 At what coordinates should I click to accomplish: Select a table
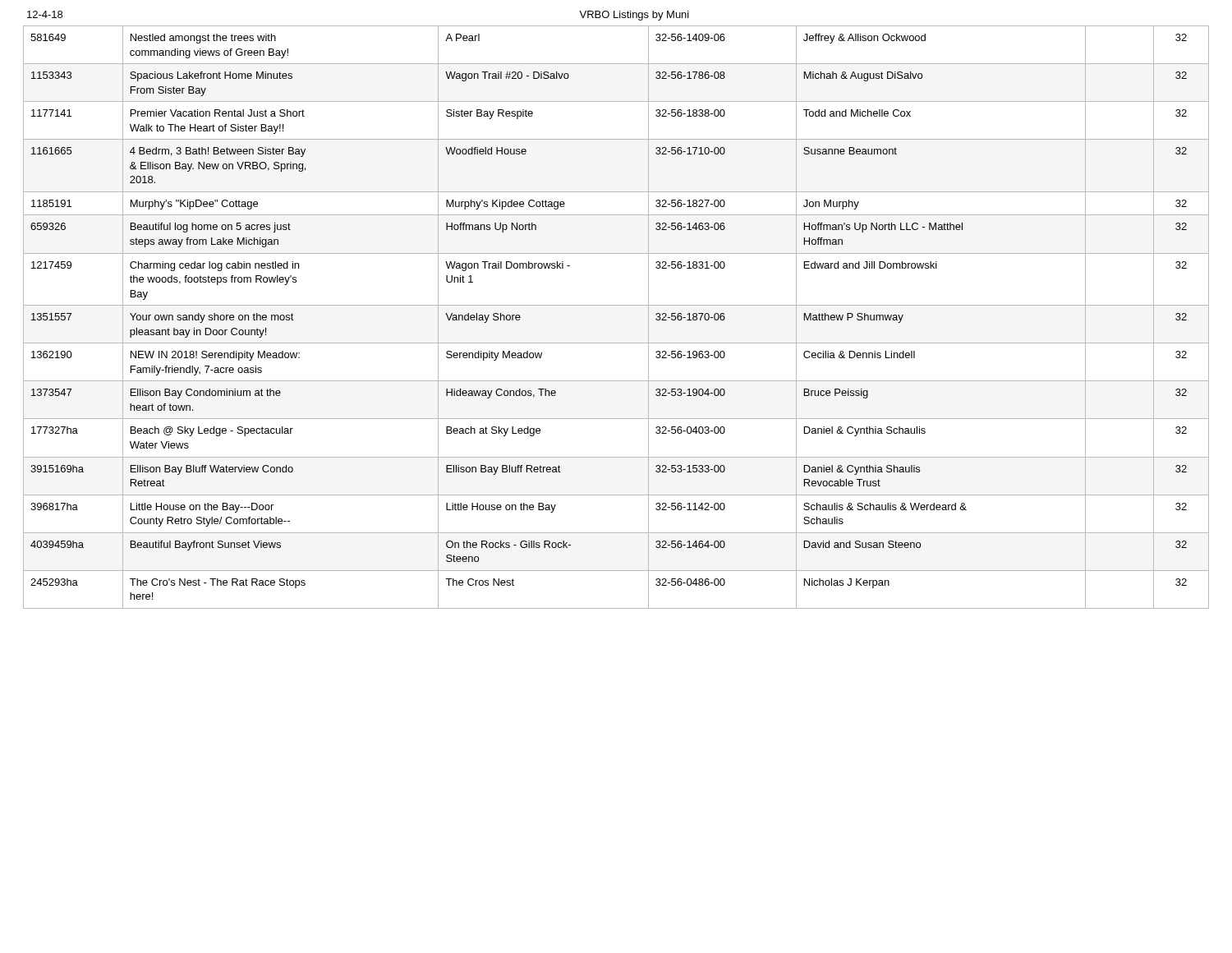pyautogui.click(x=616, y=317)
